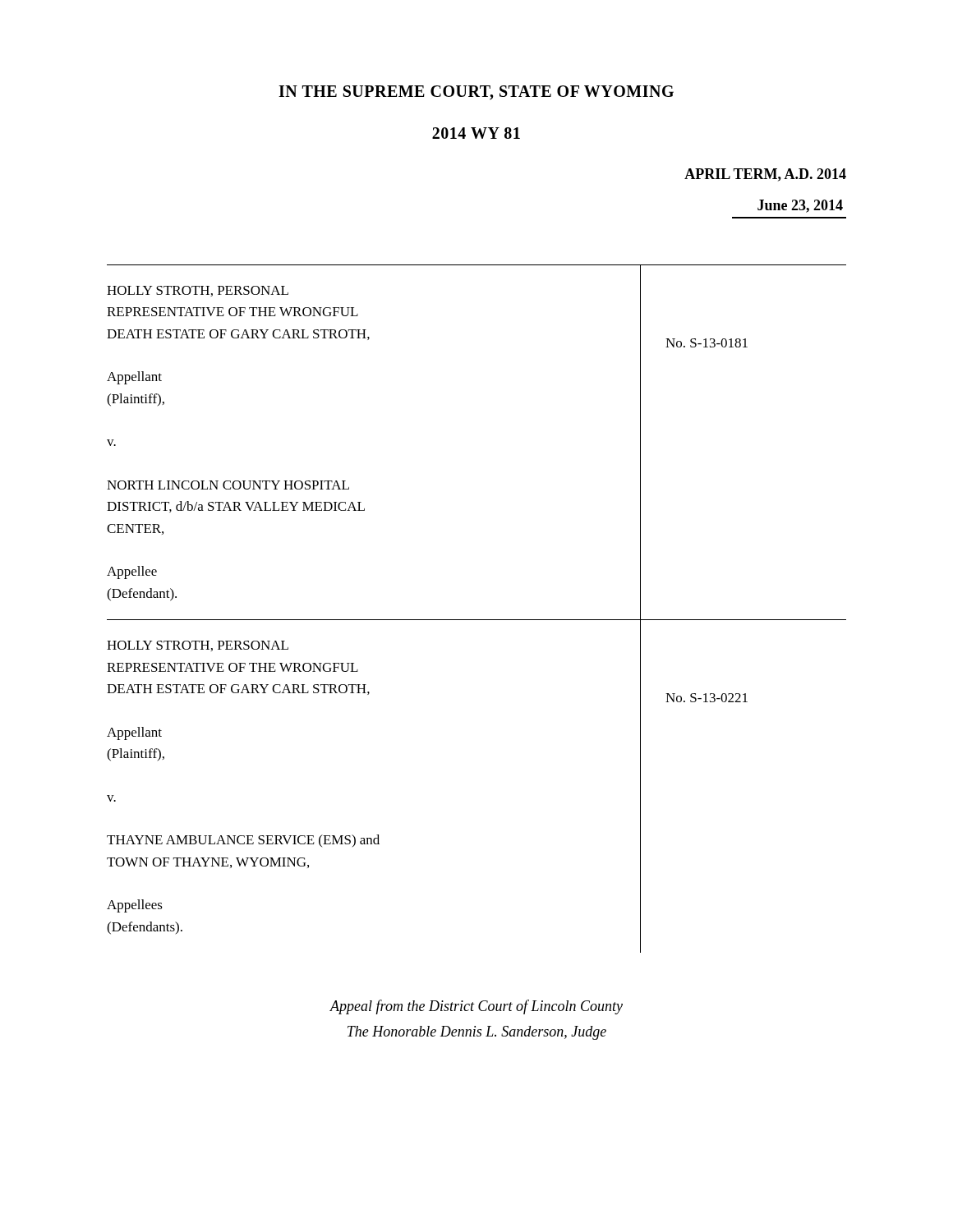Where does it say "2014 WY 81"?
This screenshot has height=1232, width=953.
coord(476,133)
